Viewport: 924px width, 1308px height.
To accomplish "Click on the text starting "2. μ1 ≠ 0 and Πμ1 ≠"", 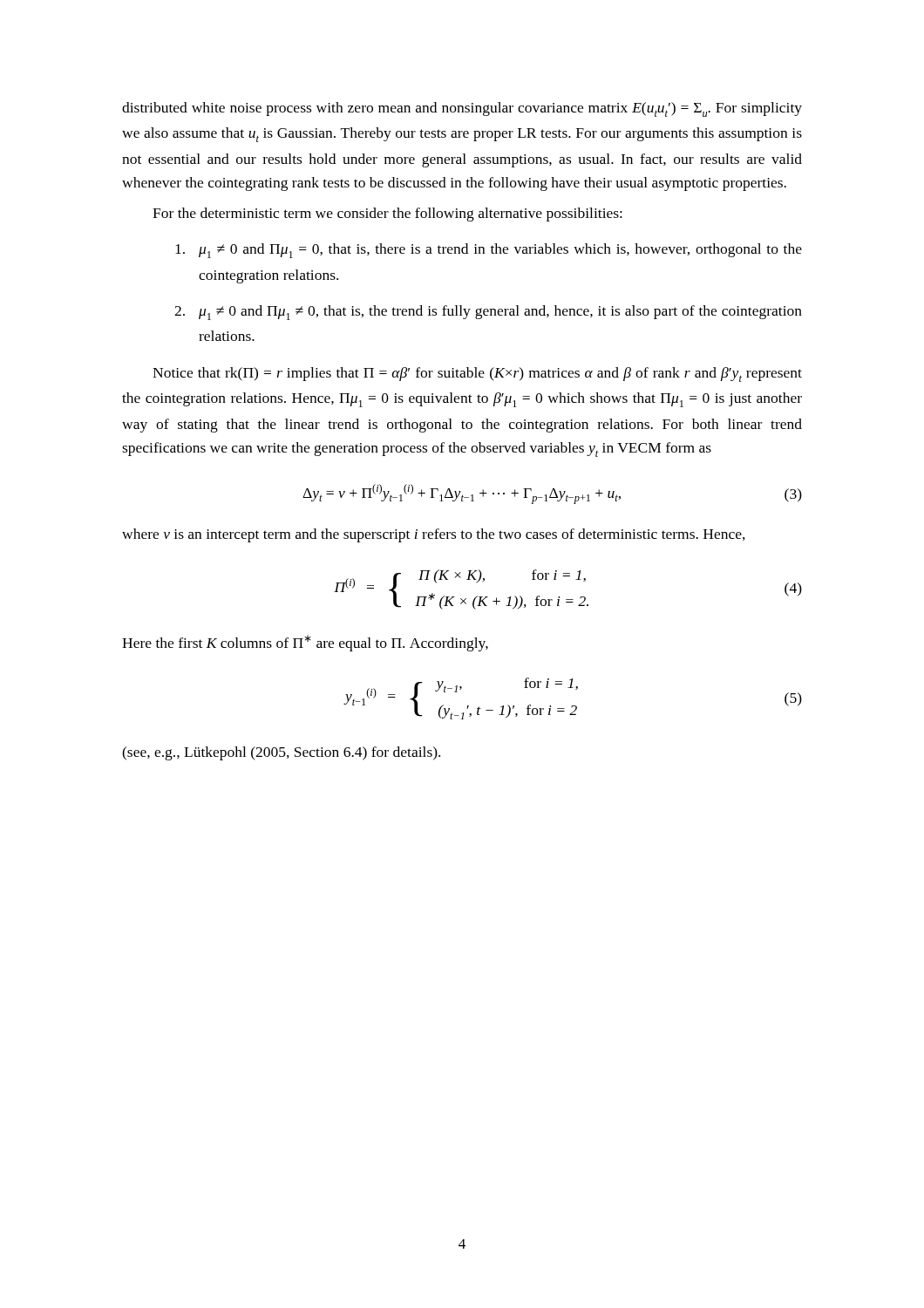I will click(x=488, y=324).
